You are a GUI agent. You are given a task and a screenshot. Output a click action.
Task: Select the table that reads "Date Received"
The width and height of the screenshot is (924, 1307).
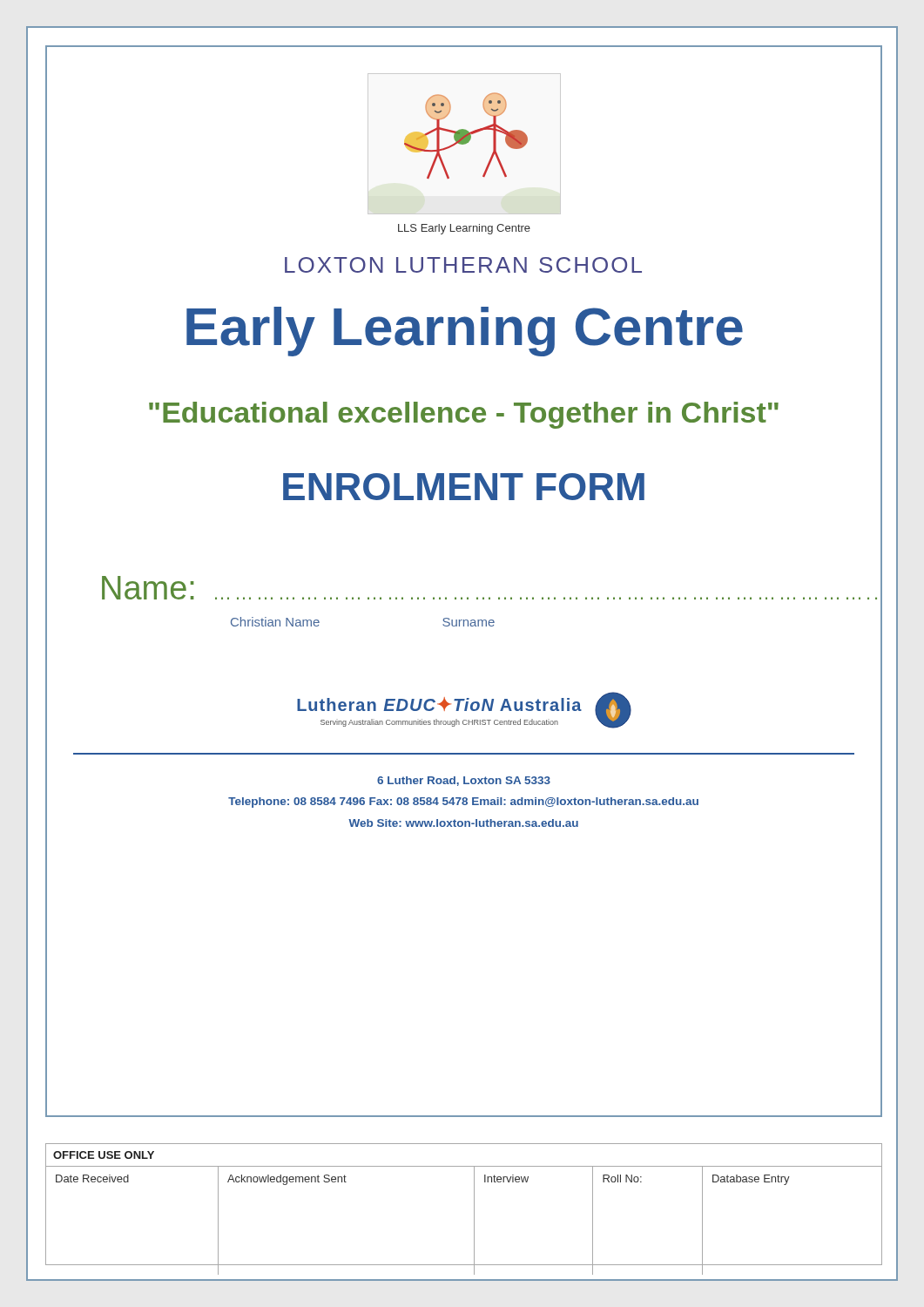coord(464,1204)
